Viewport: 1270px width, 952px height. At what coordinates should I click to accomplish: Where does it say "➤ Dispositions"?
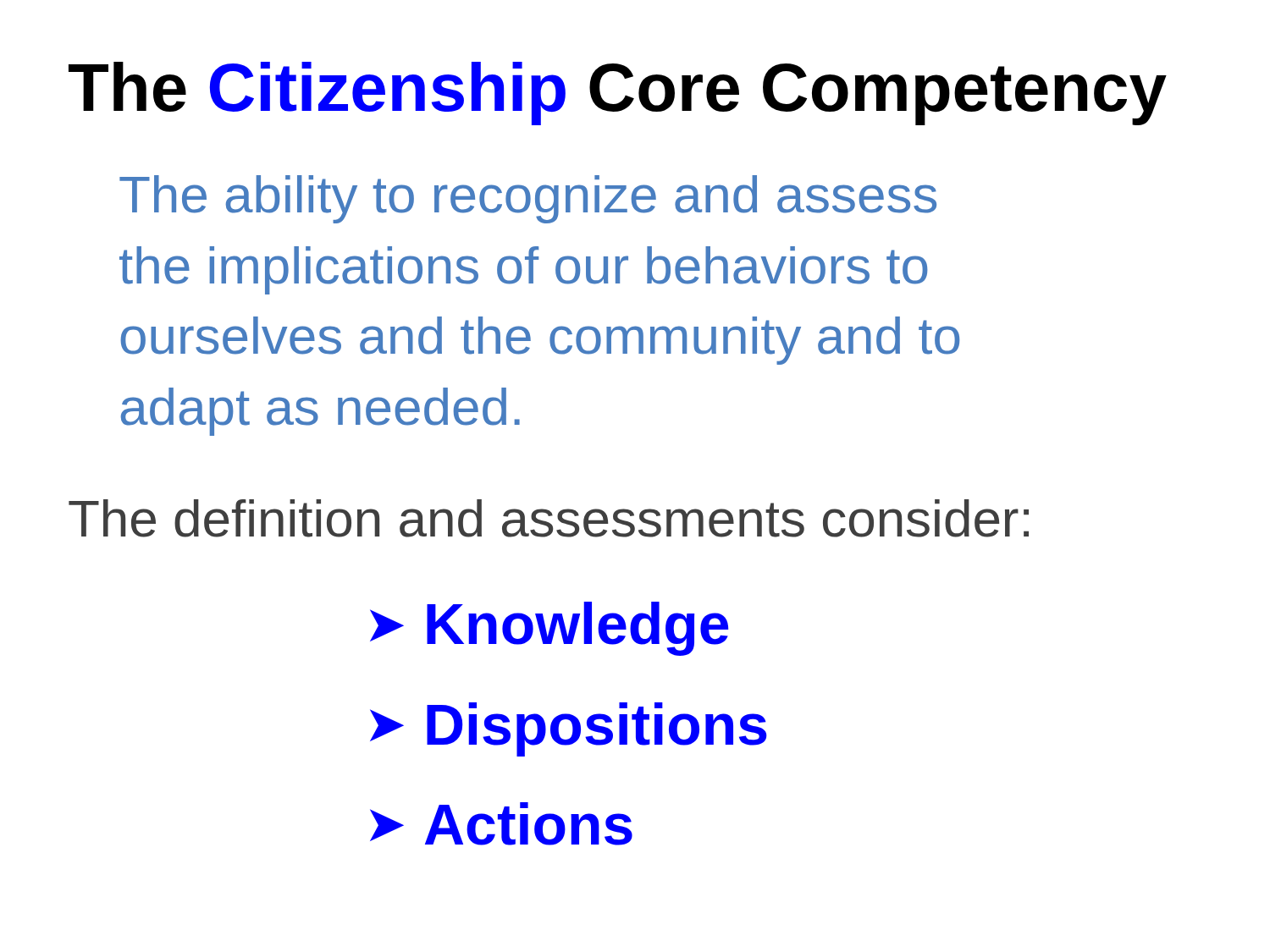coord(783,724)
